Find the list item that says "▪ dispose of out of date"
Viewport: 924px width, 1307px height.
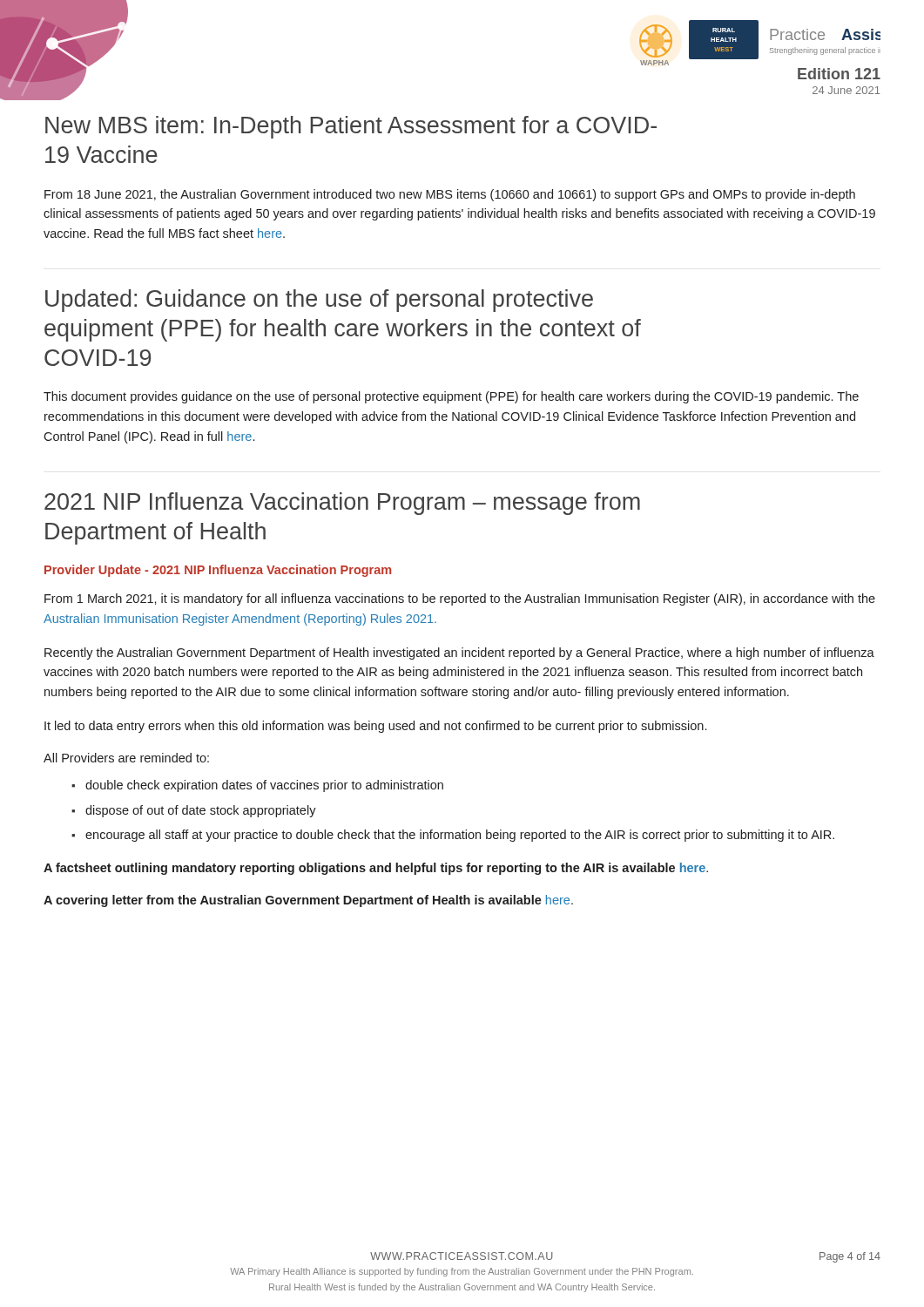click(x=194, y=811)
